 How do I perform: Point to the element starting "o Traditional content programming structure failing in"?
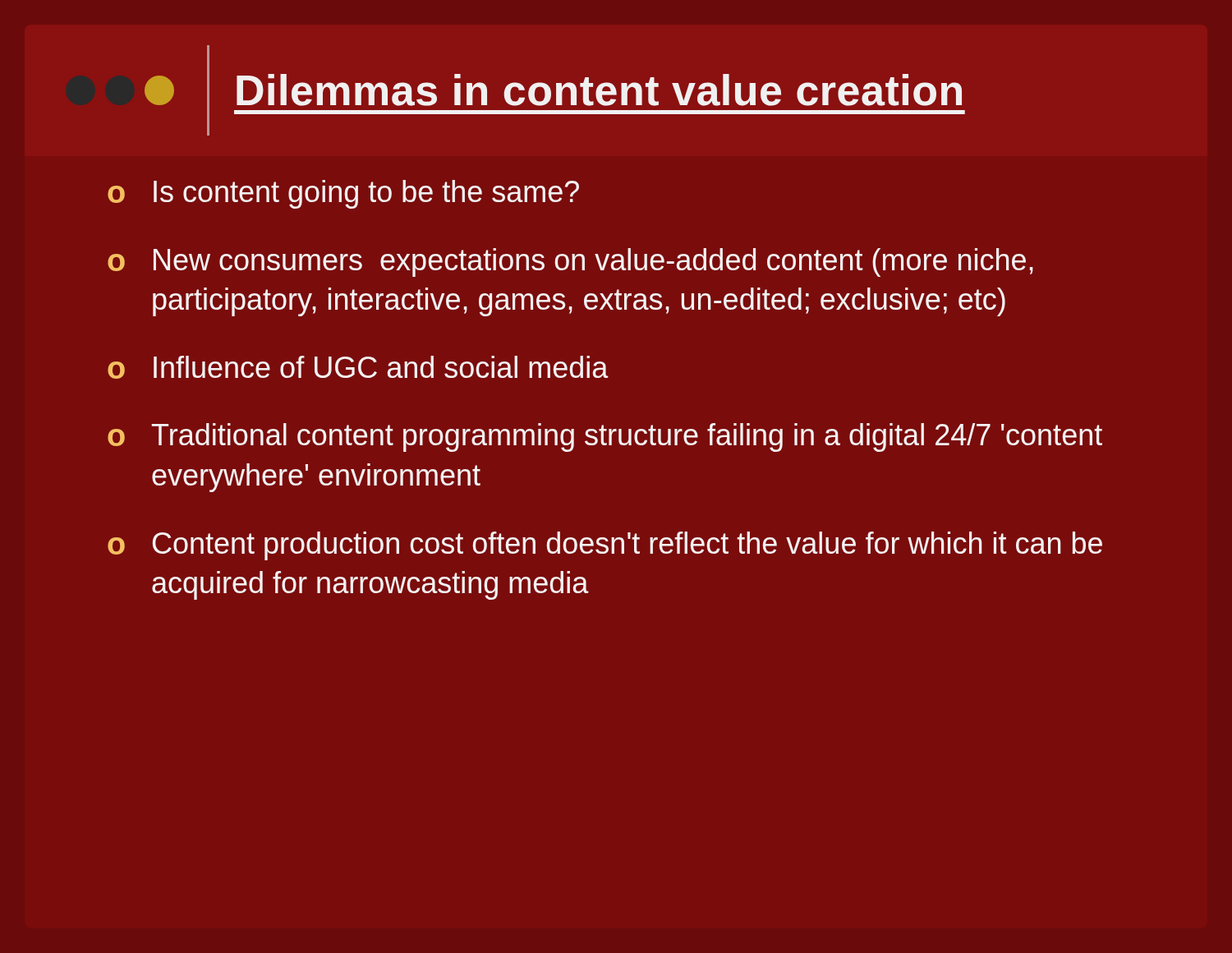click(632, 456)
